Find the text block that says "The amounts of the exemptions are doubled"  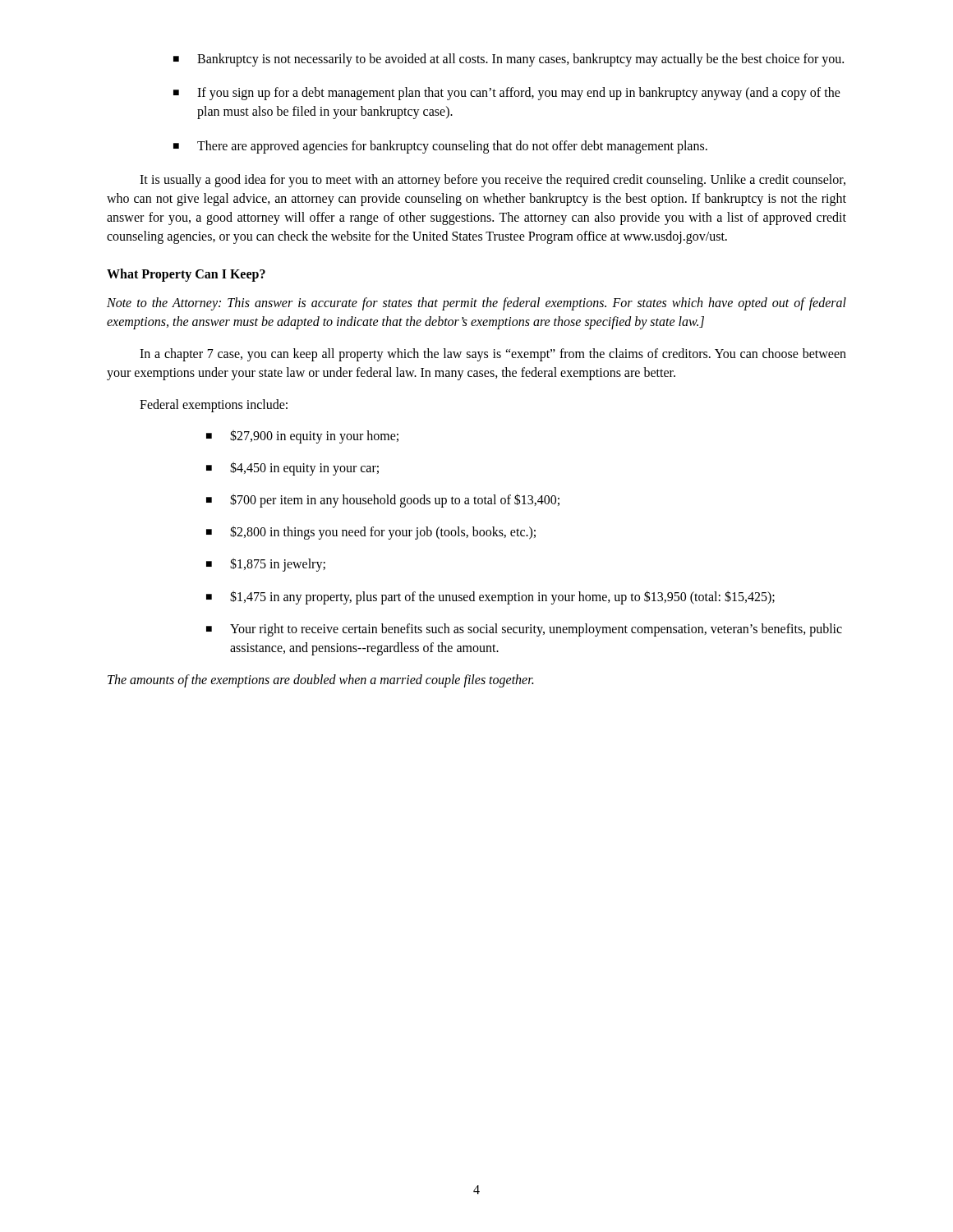tap(321, 680)
